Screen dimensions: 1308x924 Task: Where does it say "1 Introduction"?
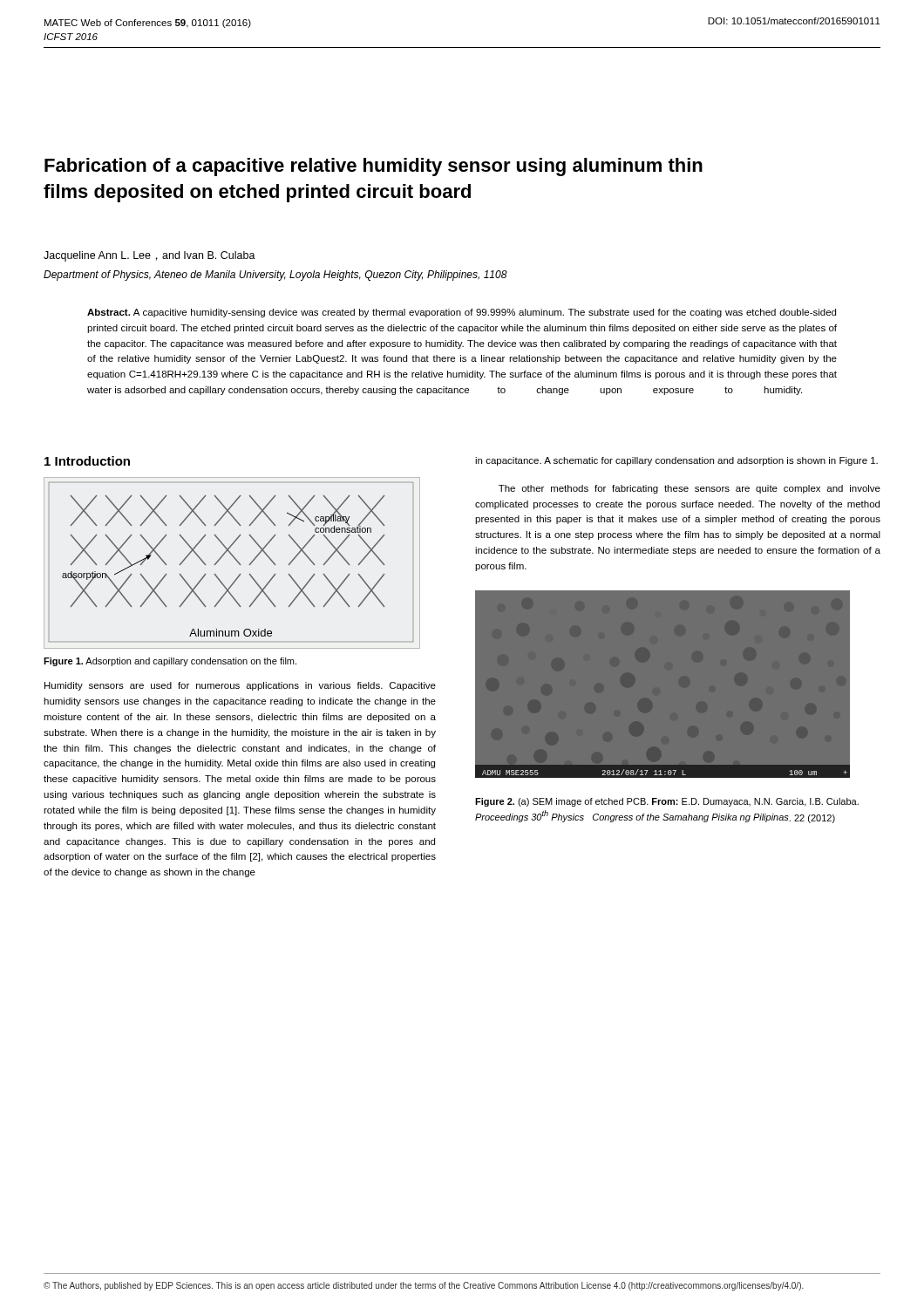click(87, 461)
